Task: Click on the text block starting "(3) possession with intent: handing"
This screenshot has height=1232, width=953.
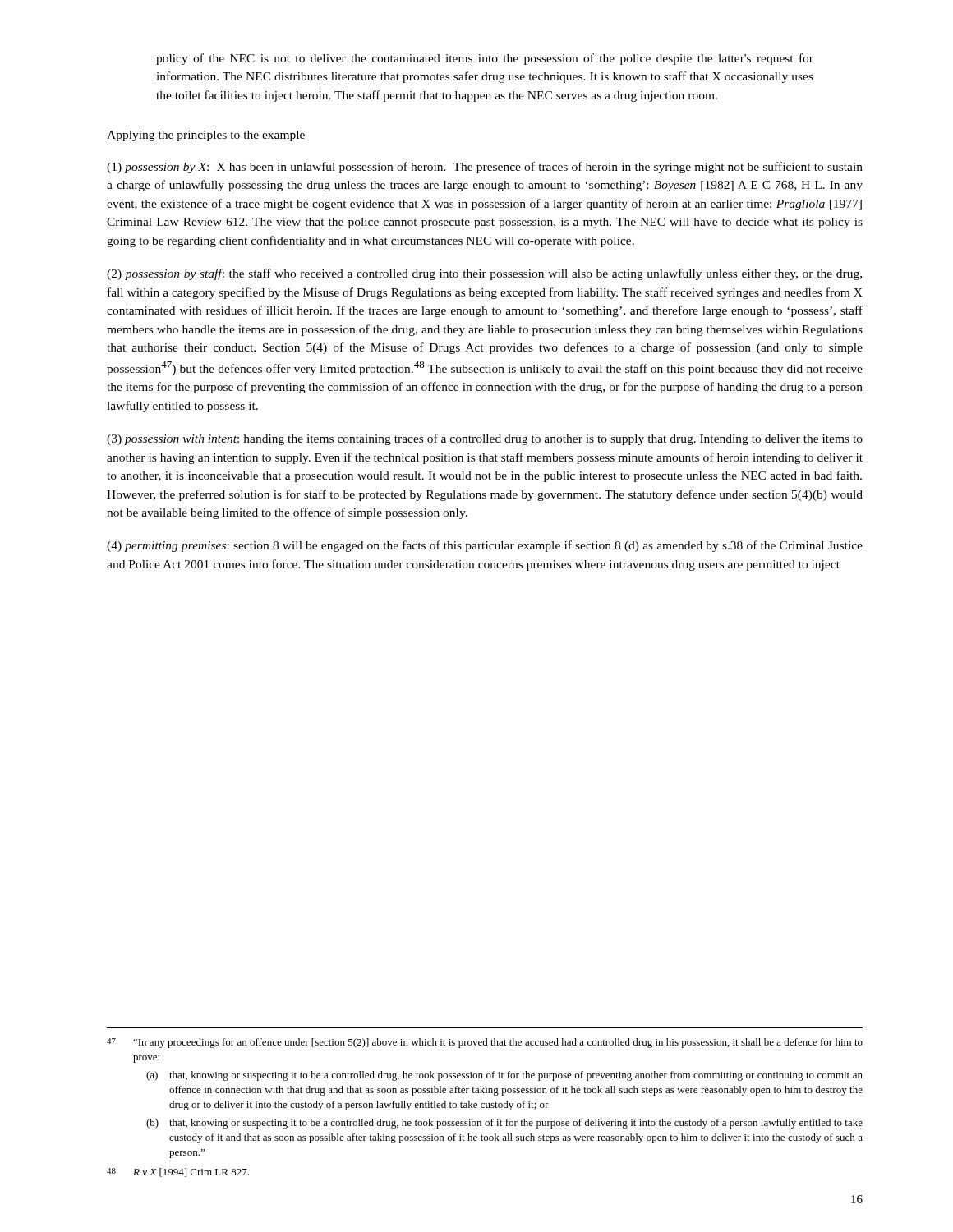Action: pos(485,475)
